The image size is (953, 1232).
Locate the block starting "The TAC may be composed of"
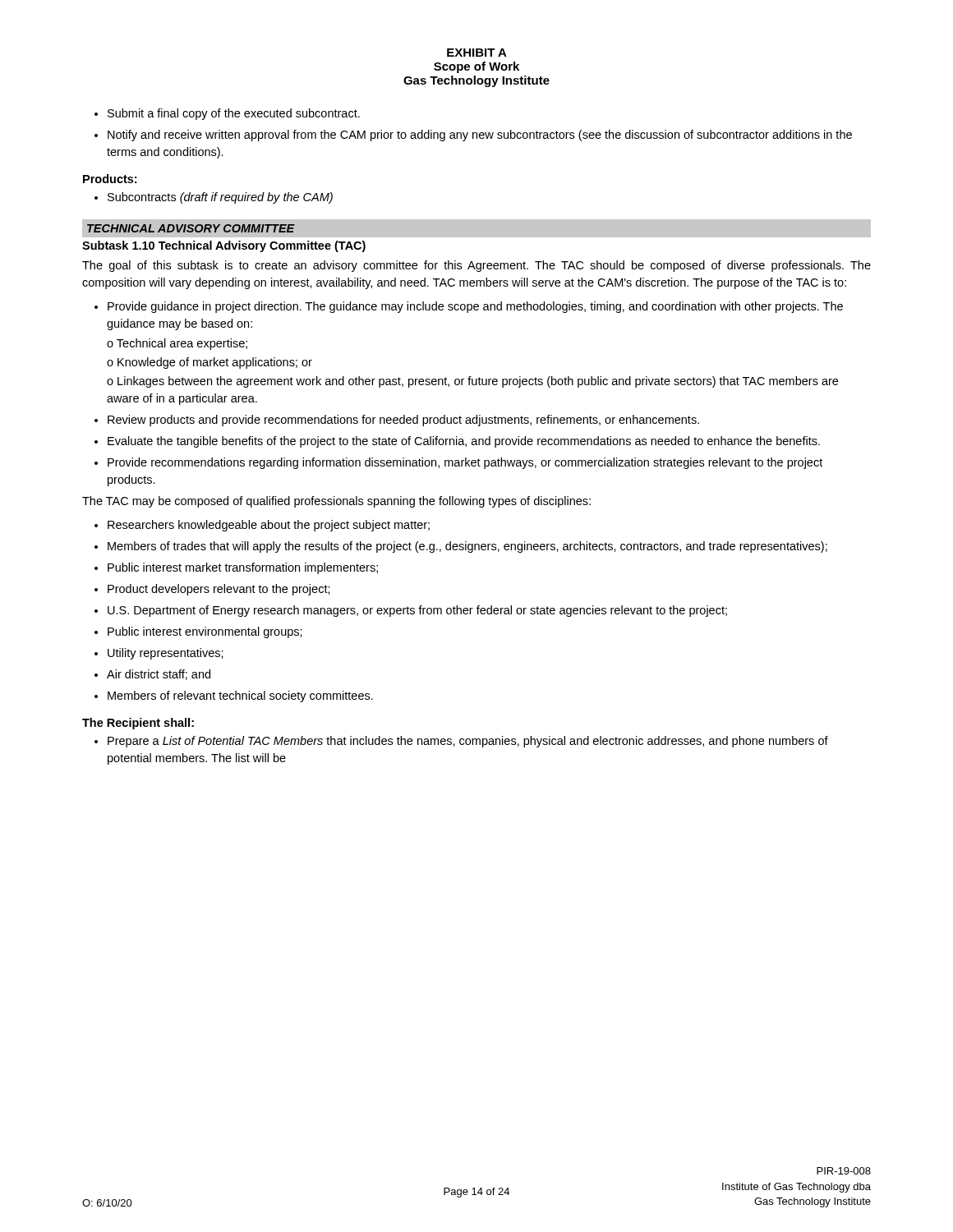coord(337,501)
